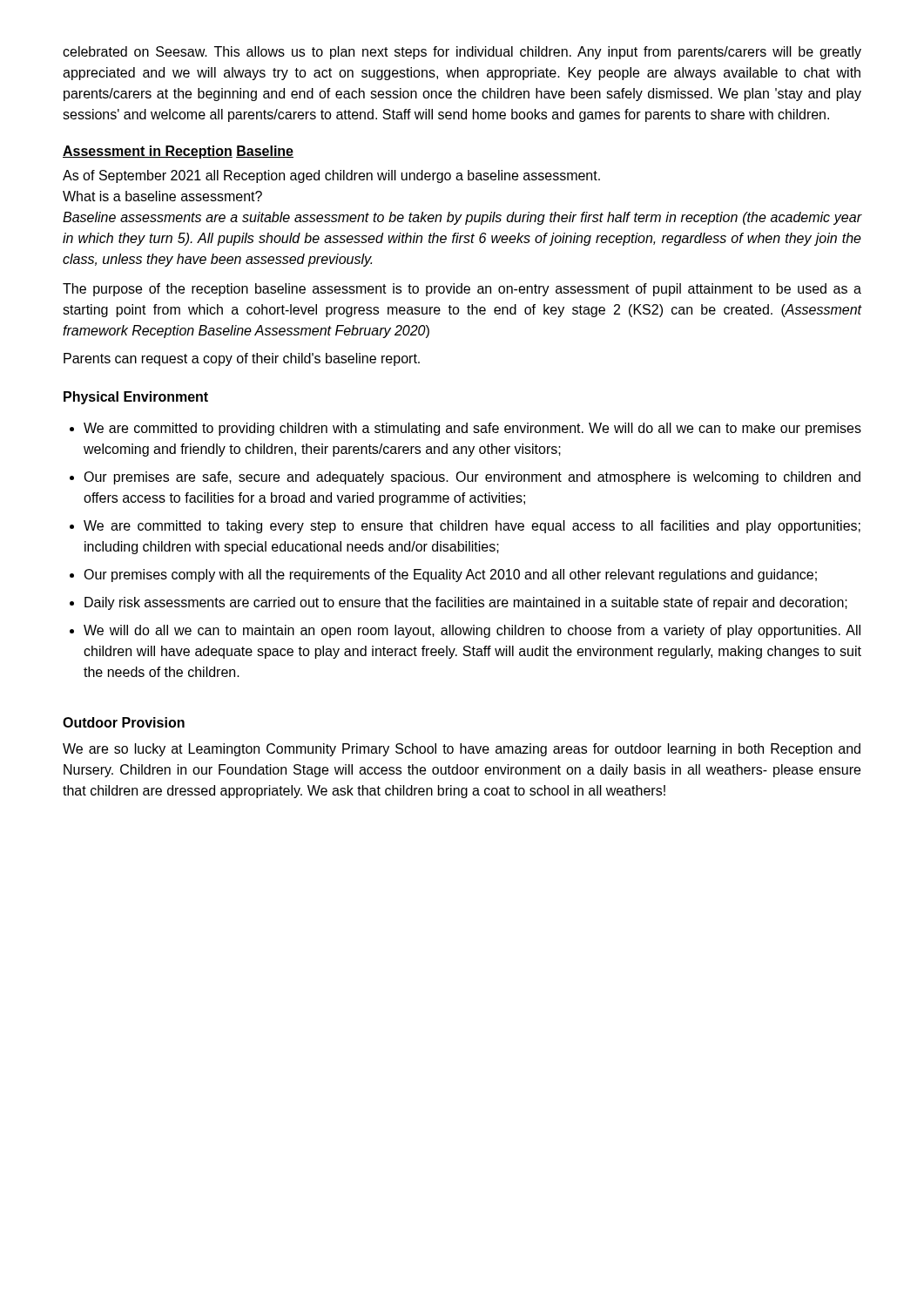924x1307 pixels.
Task: Locate the list item that says "We will do all"
Action: 472,652
